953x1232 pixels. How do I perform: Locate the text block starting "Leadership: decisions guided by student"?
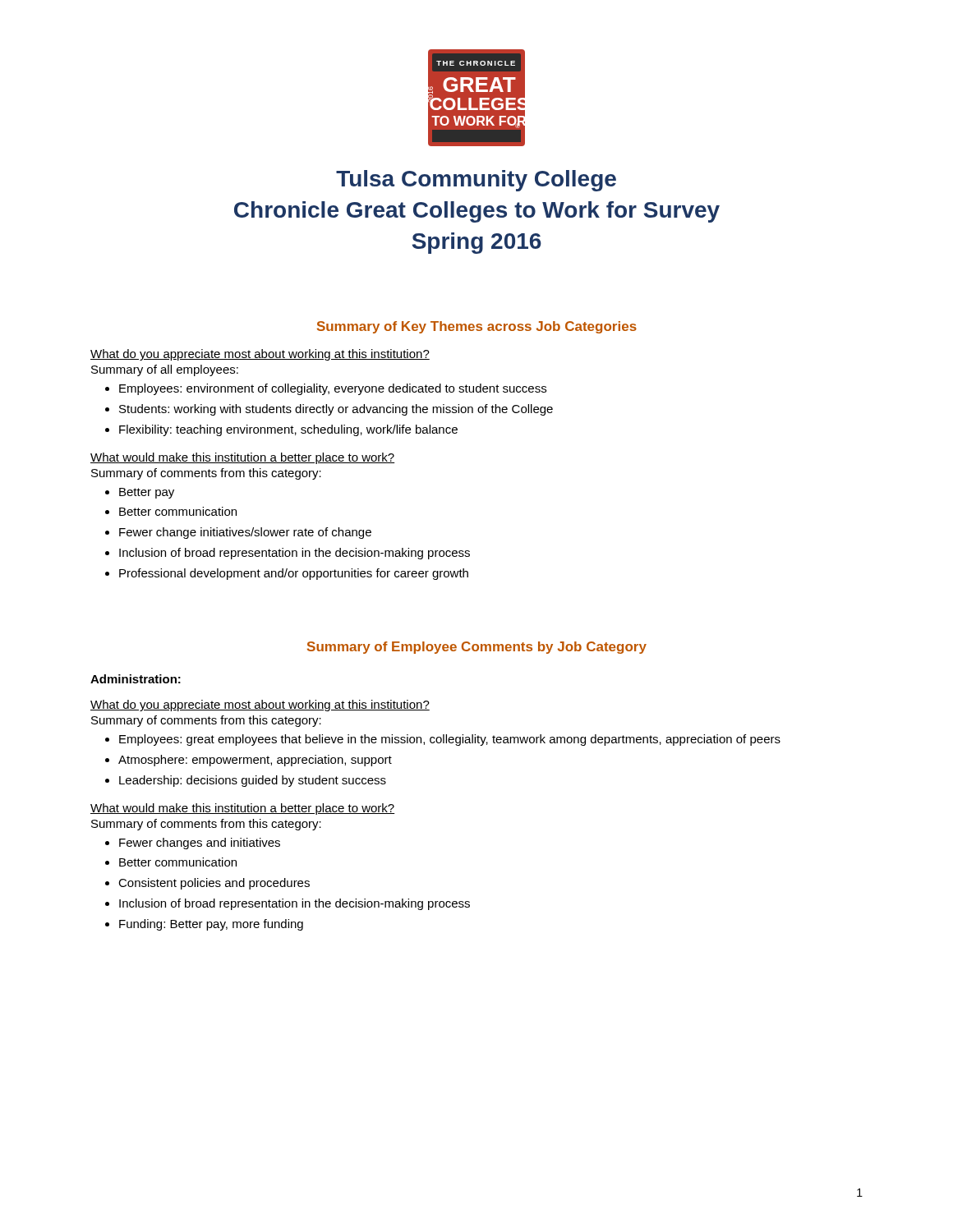(252, 780)
